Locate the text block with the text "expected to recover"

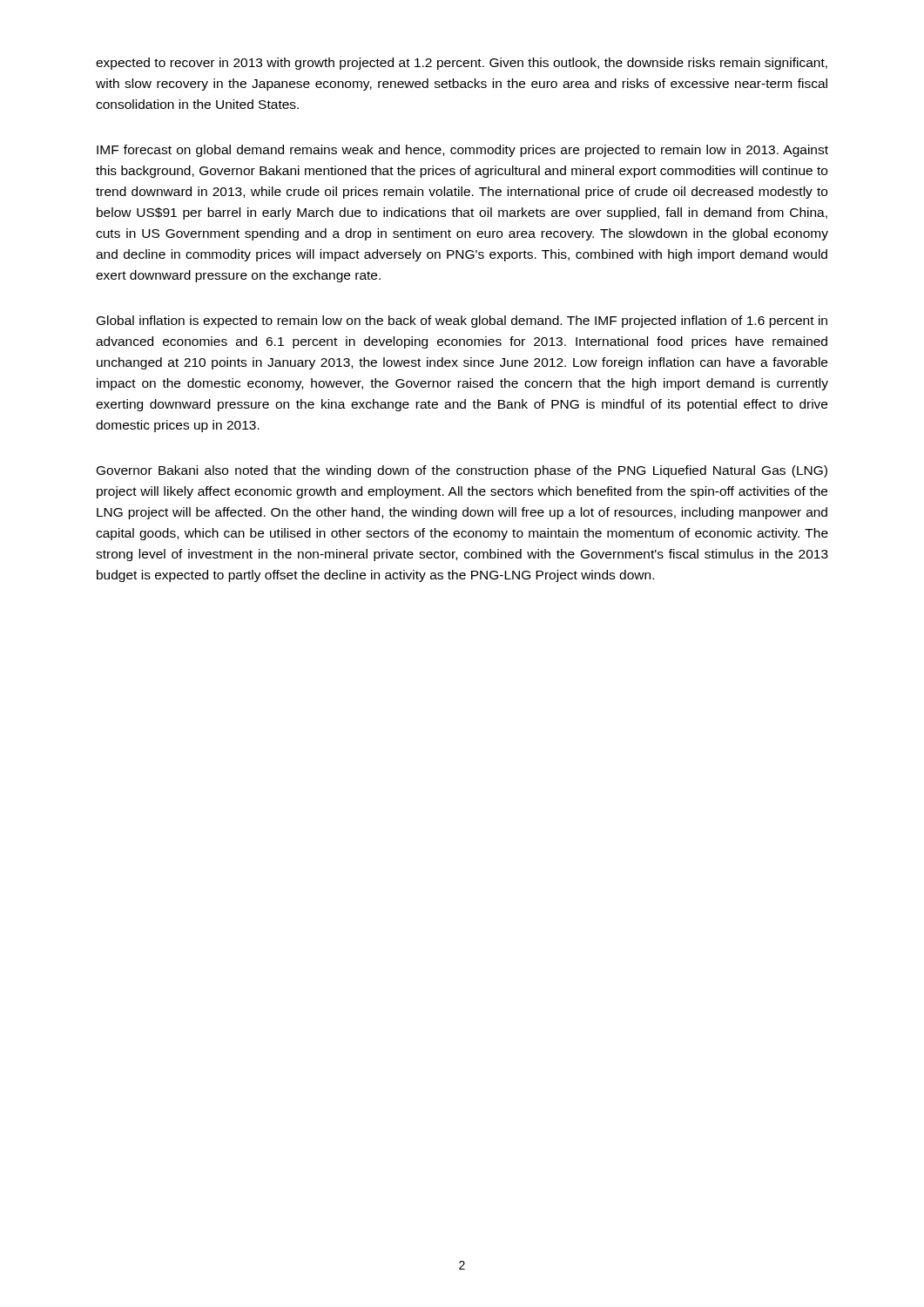(x=462, y=83)
